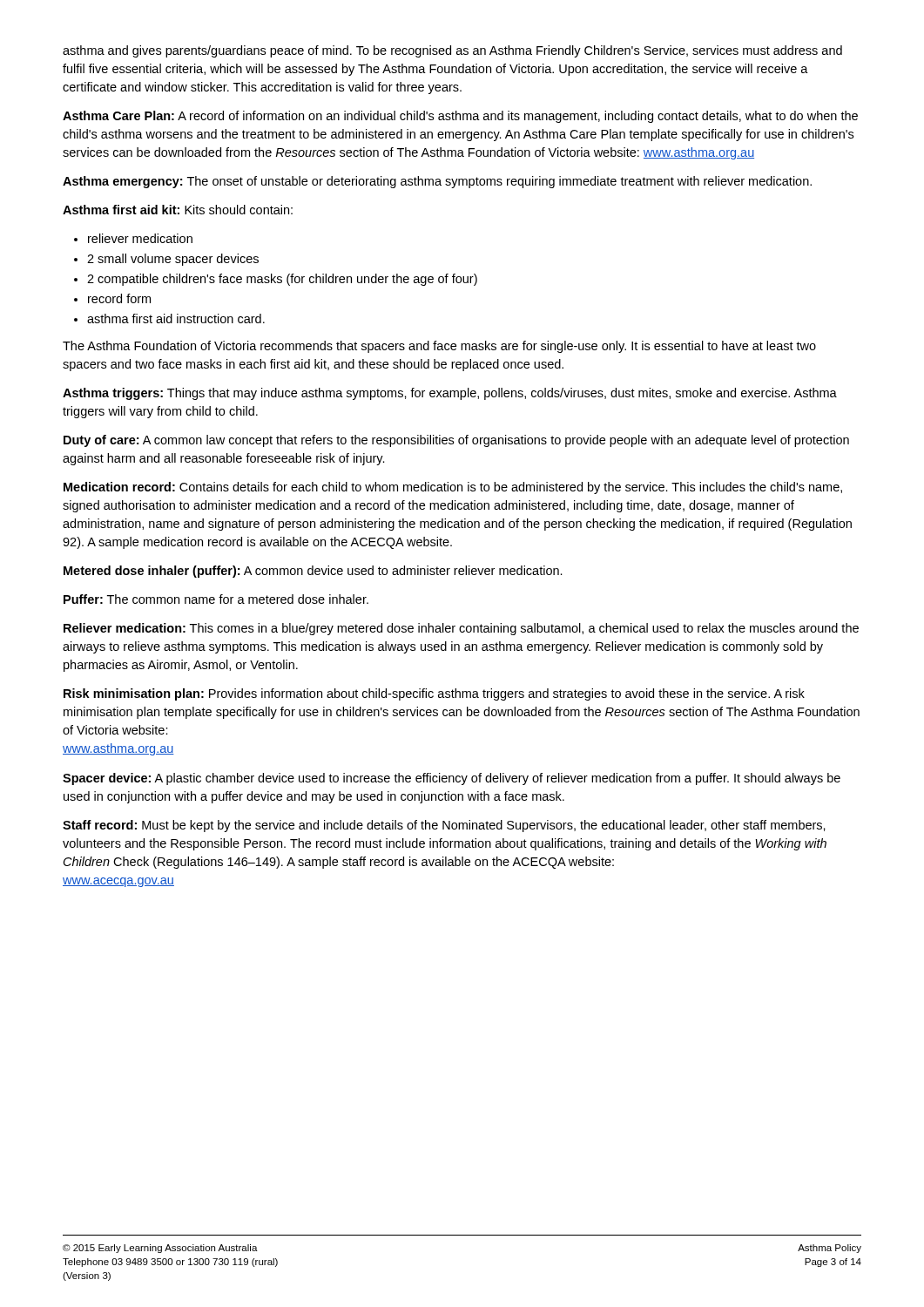Click on the list item that reads "2 small volume spacer devices"
Screen dimensions: 1307x924
point(173,259)
